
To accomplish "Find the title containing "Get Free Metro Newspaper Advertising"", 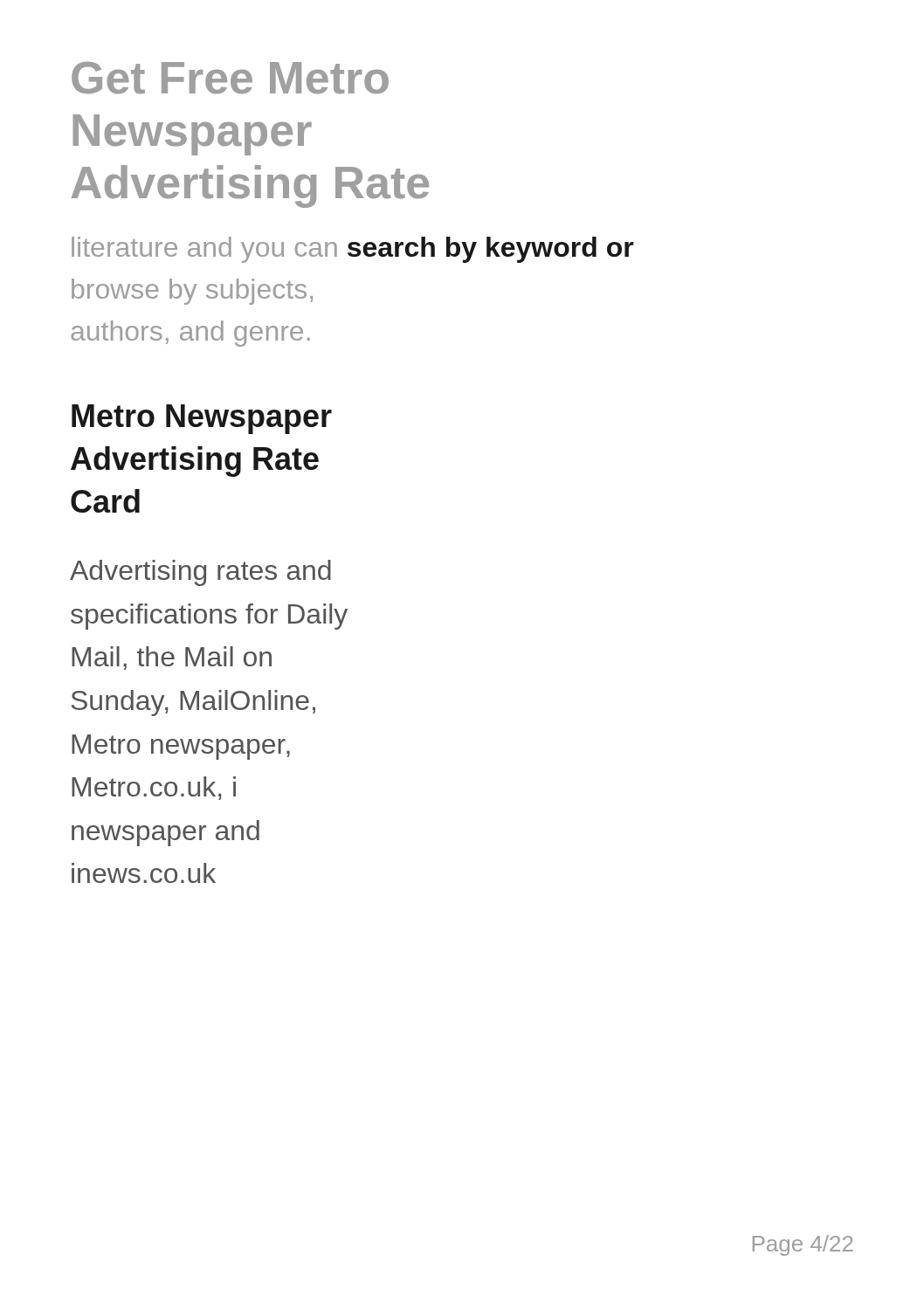I will click(x=230, y=78).
